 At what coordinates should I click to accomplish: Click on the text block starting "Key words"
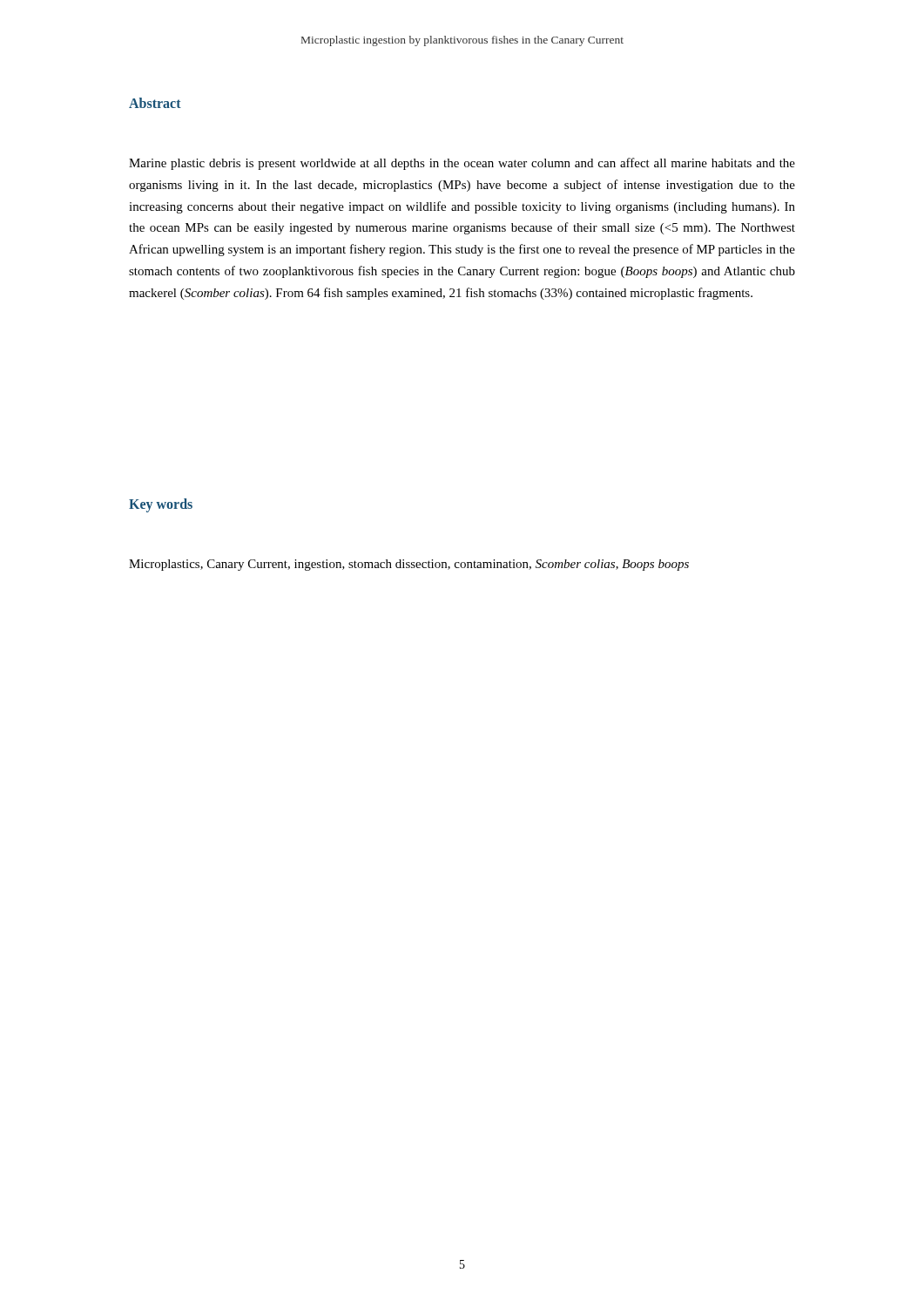click(x=161, y=504)
